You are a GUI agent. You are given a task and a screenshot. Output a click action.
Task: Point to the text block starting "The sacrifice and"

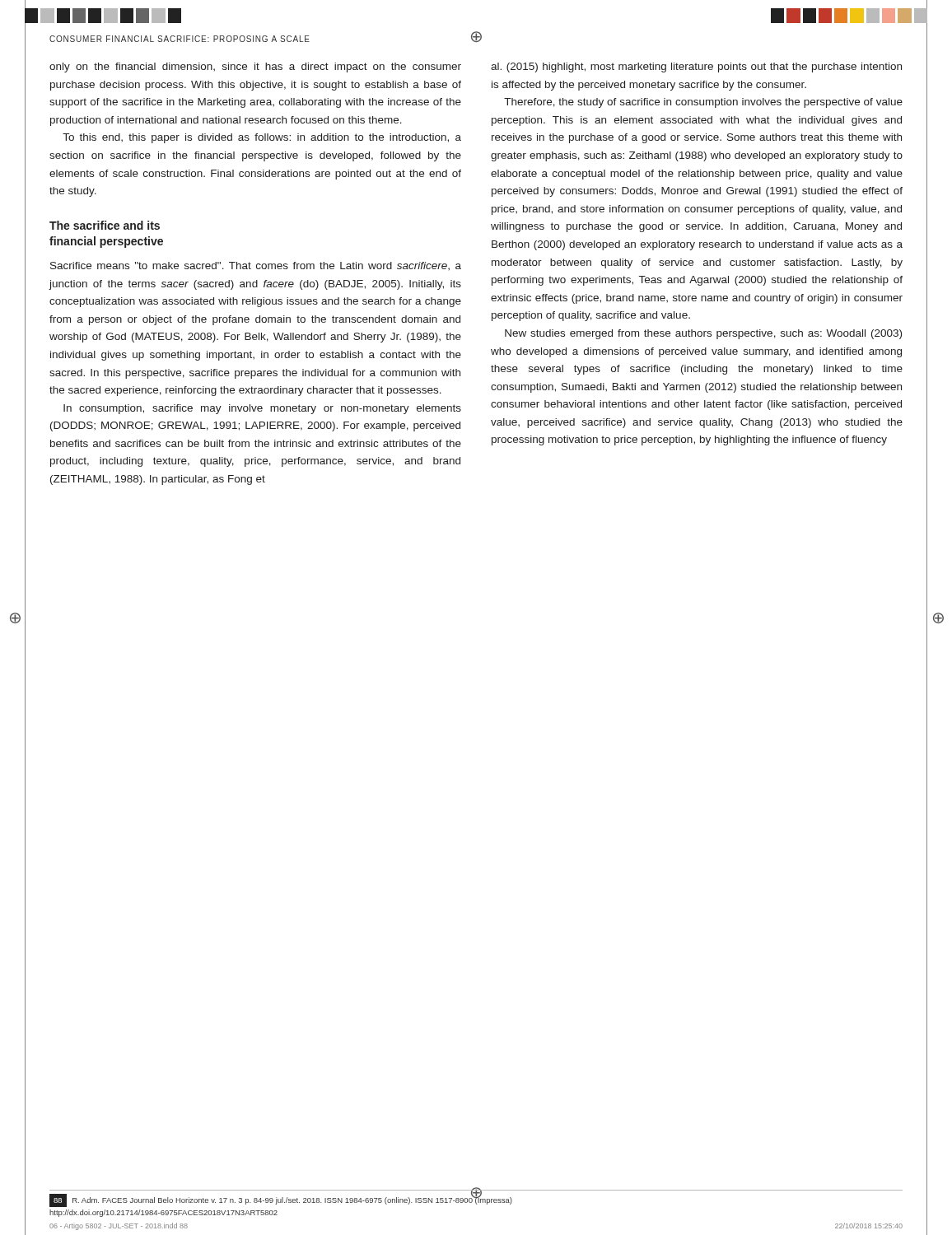coord(106,233)
